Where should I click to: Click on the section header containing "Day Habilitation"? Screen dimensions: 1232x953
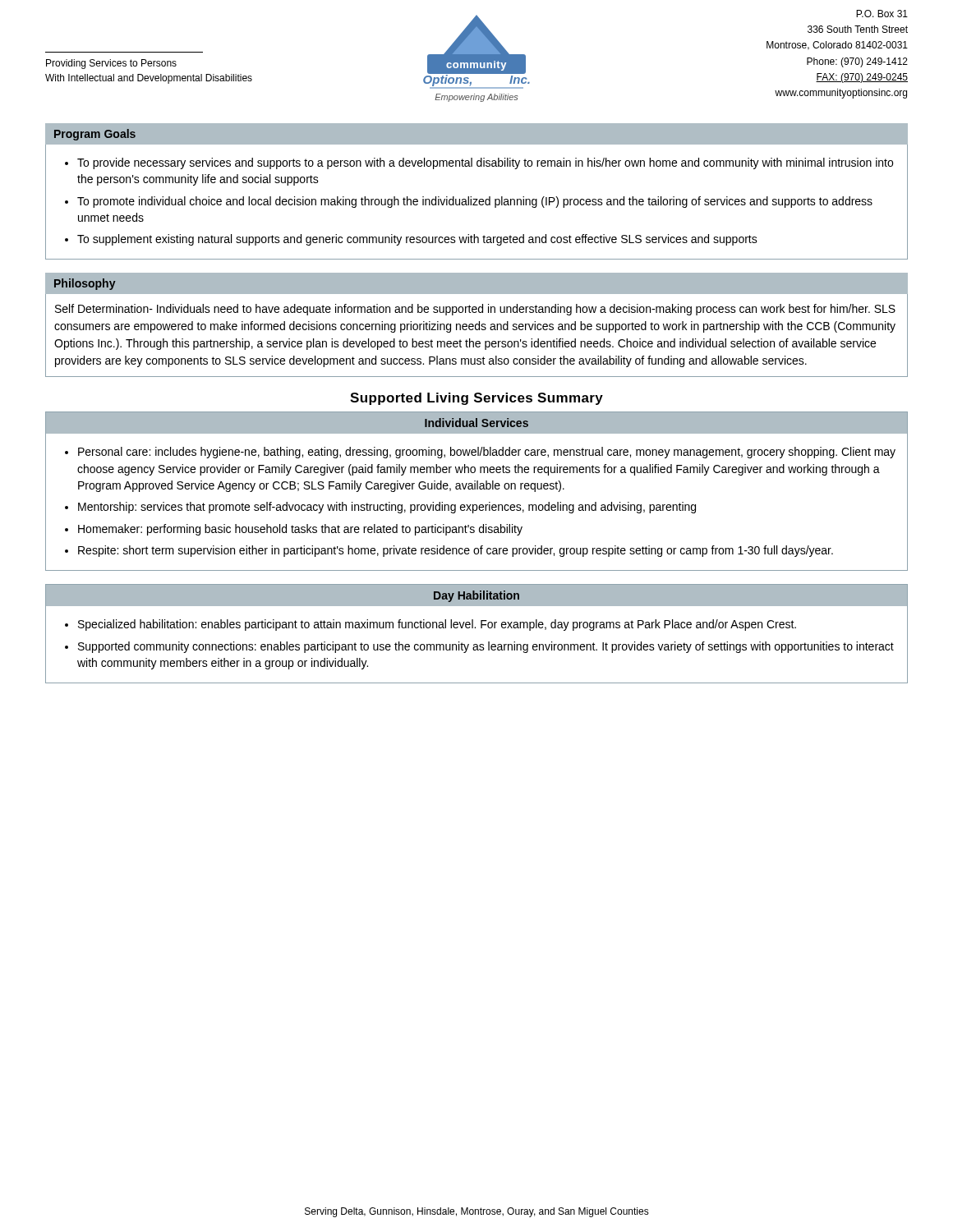[476, 596]
